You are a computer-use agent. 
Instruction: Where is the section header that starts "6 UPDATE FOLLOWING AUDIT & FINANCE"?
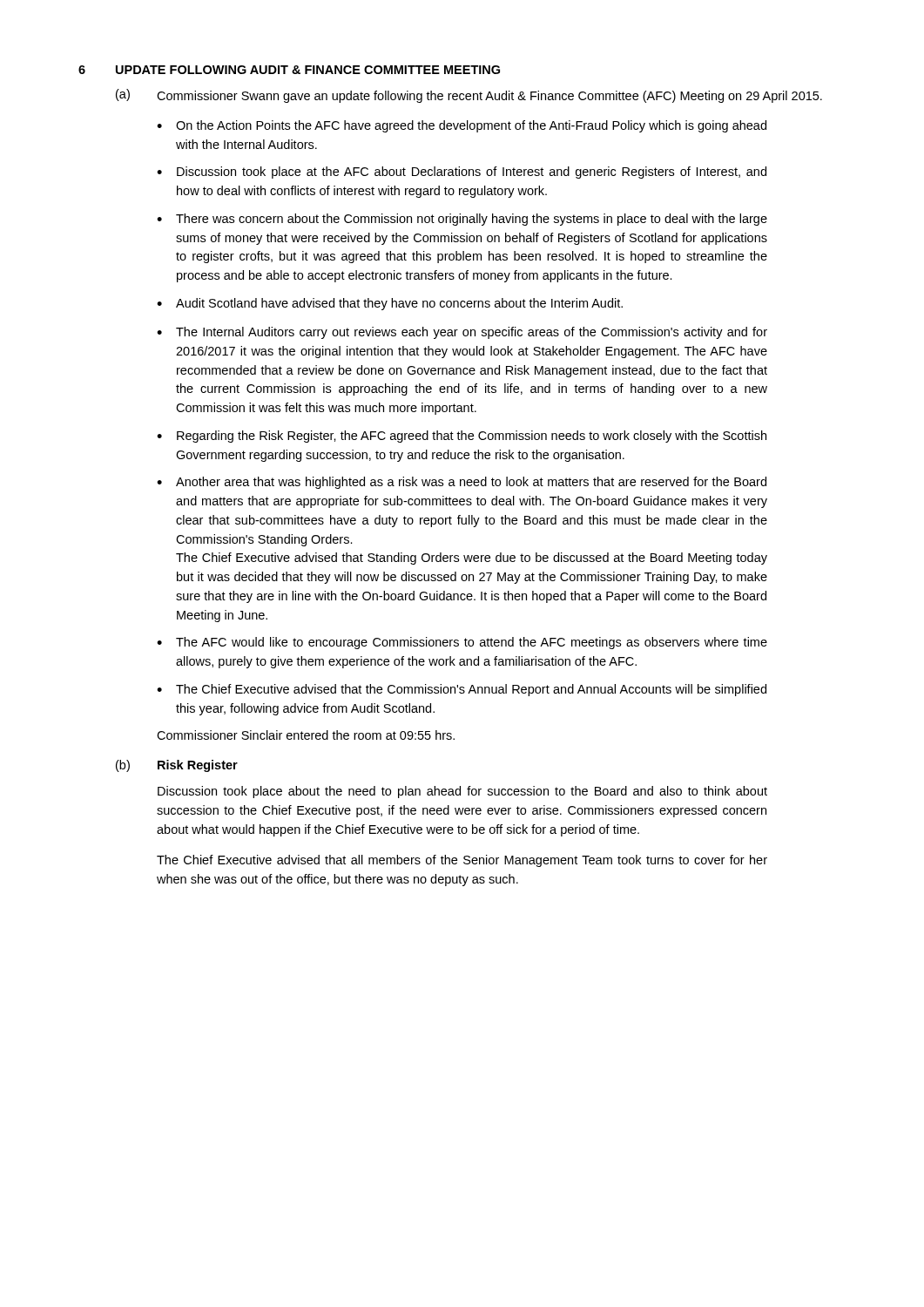(290, 70)
